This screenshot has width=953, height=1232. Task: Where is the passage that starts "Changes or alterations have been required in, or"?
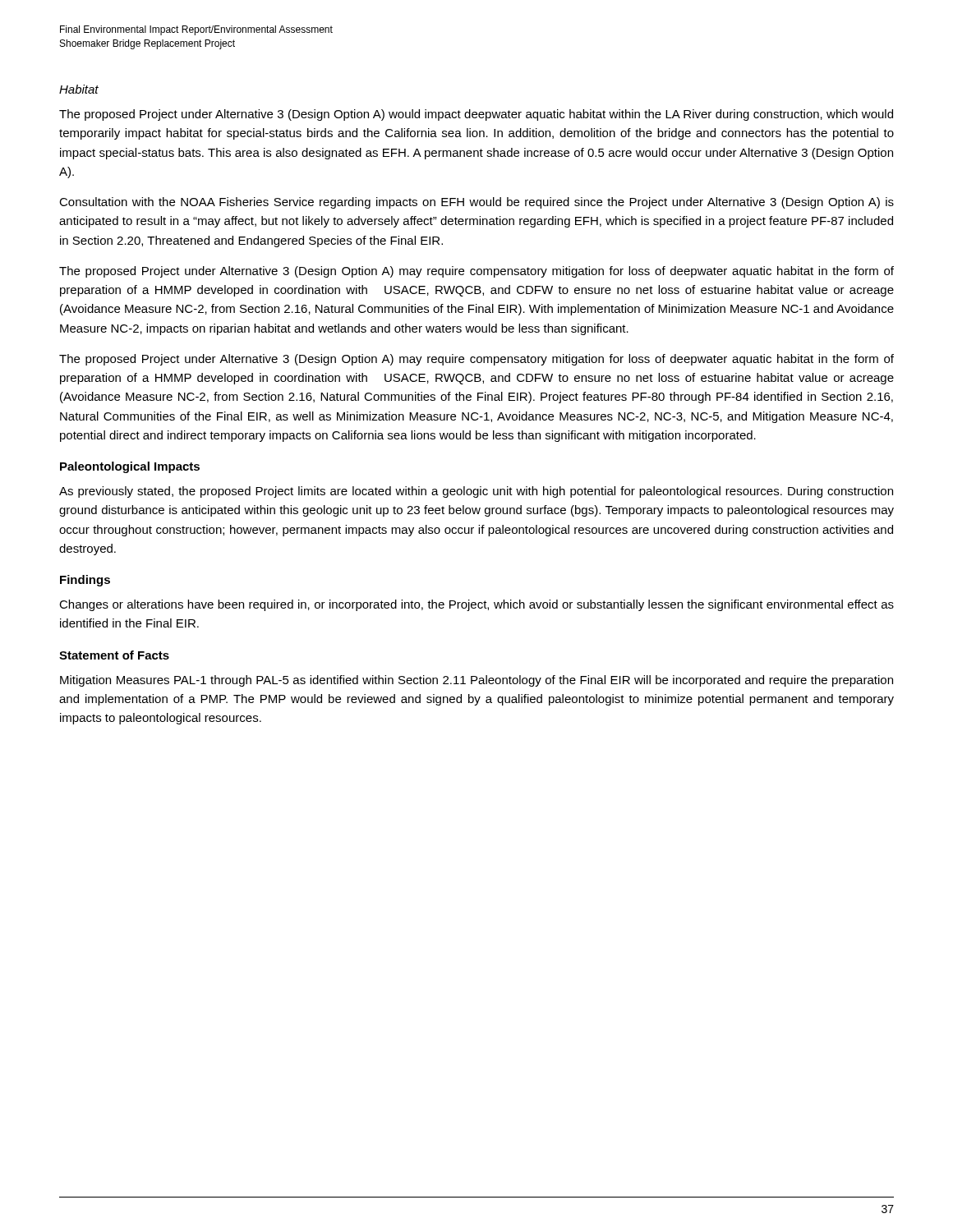pos(476,614)
